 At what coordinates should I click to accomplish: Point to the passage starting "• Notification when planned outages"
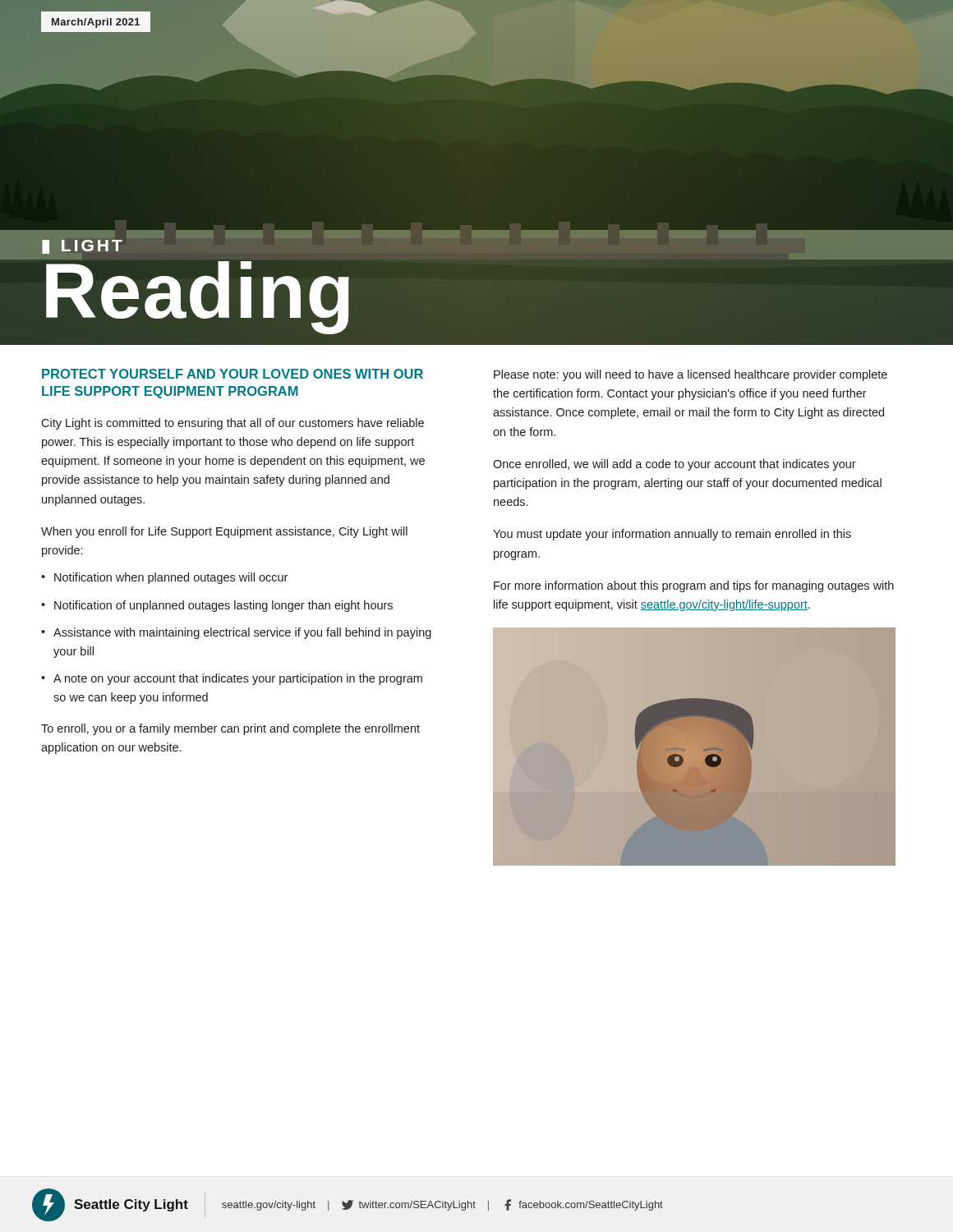pyautogui.click(x=164, y=578)
